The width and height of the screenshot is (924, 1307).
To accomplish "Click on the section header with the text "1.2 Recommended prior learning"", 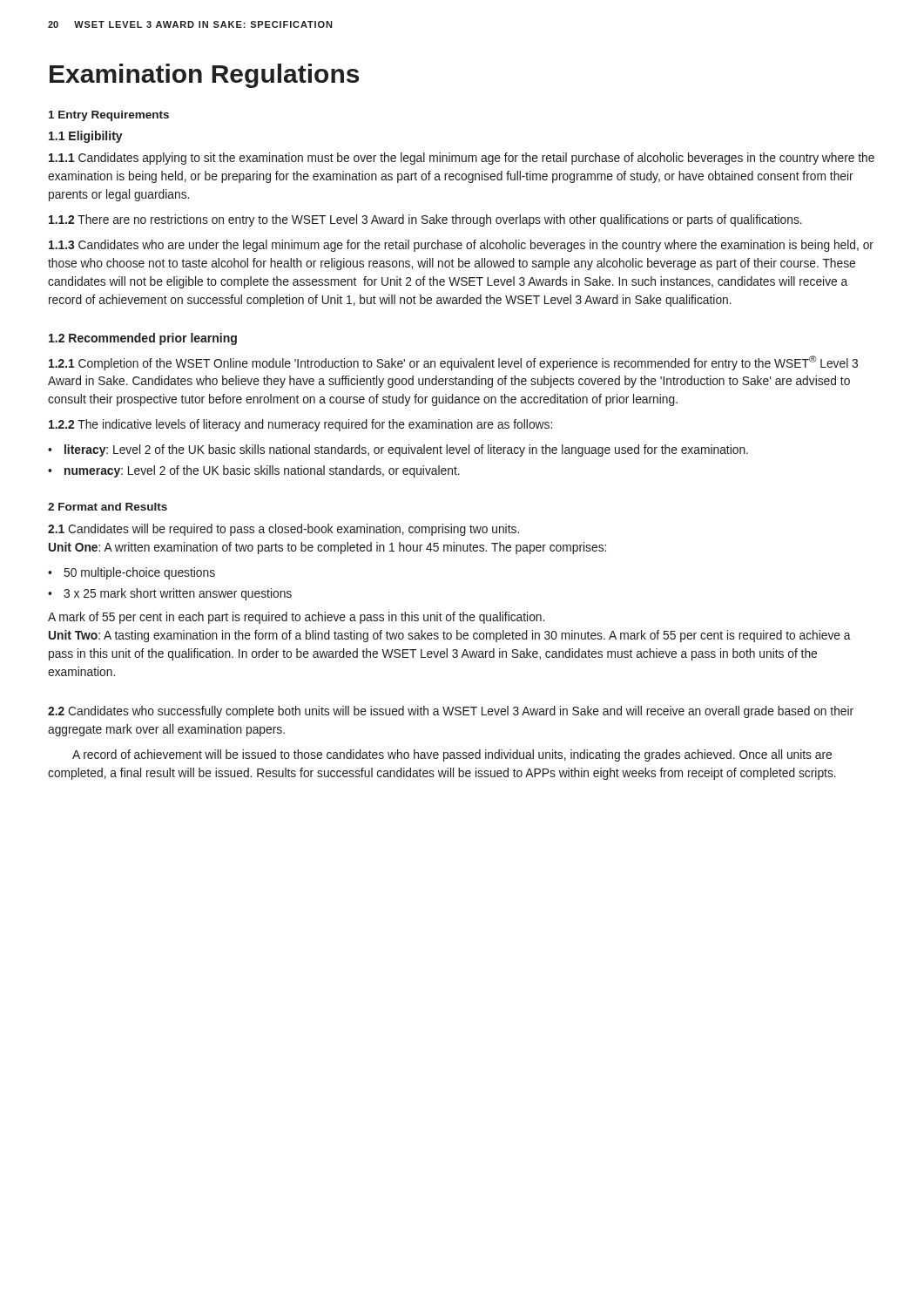I will click(x=143, y=339).
